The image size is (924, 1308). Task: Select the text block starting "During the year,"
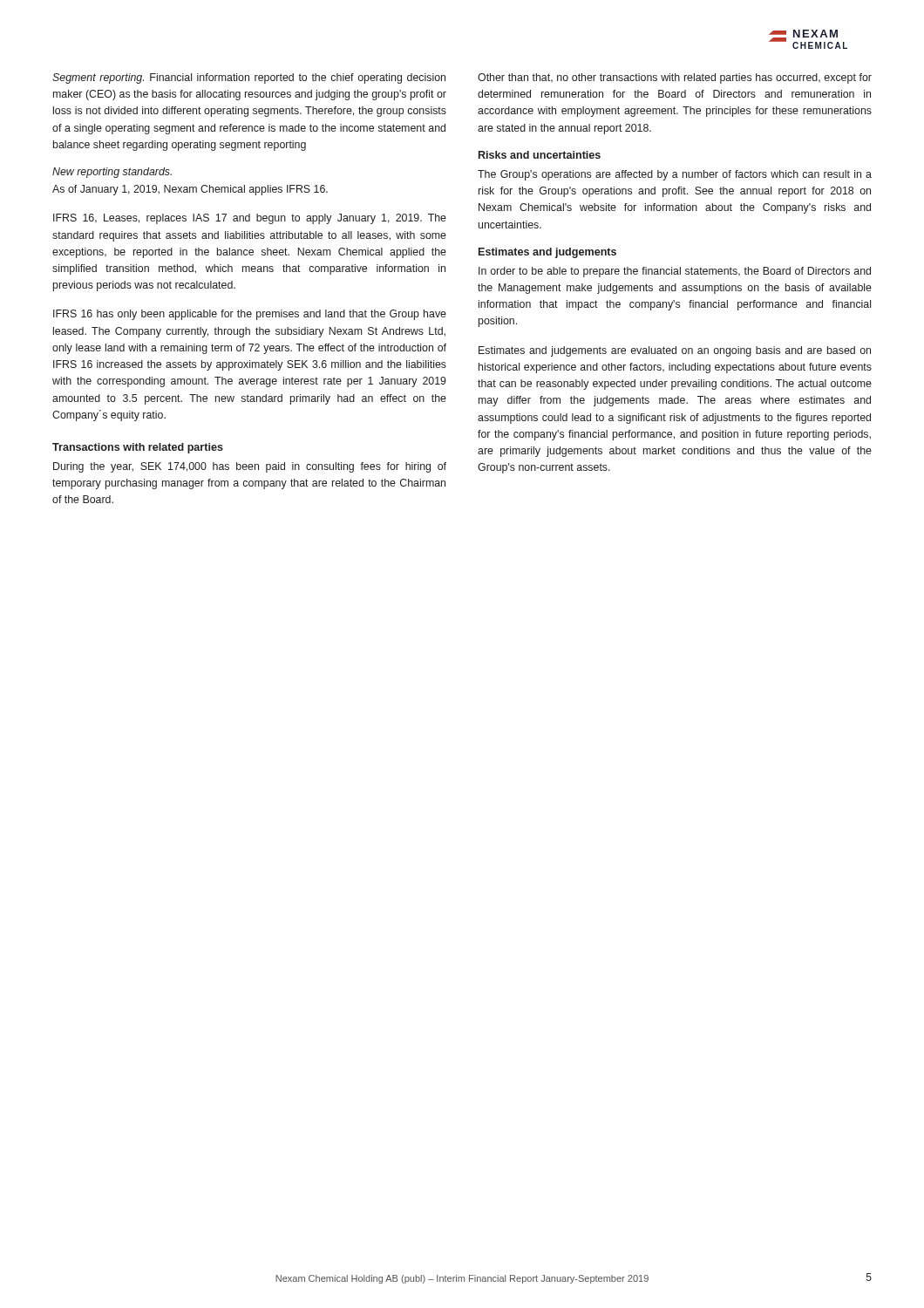tap(249, 483)
